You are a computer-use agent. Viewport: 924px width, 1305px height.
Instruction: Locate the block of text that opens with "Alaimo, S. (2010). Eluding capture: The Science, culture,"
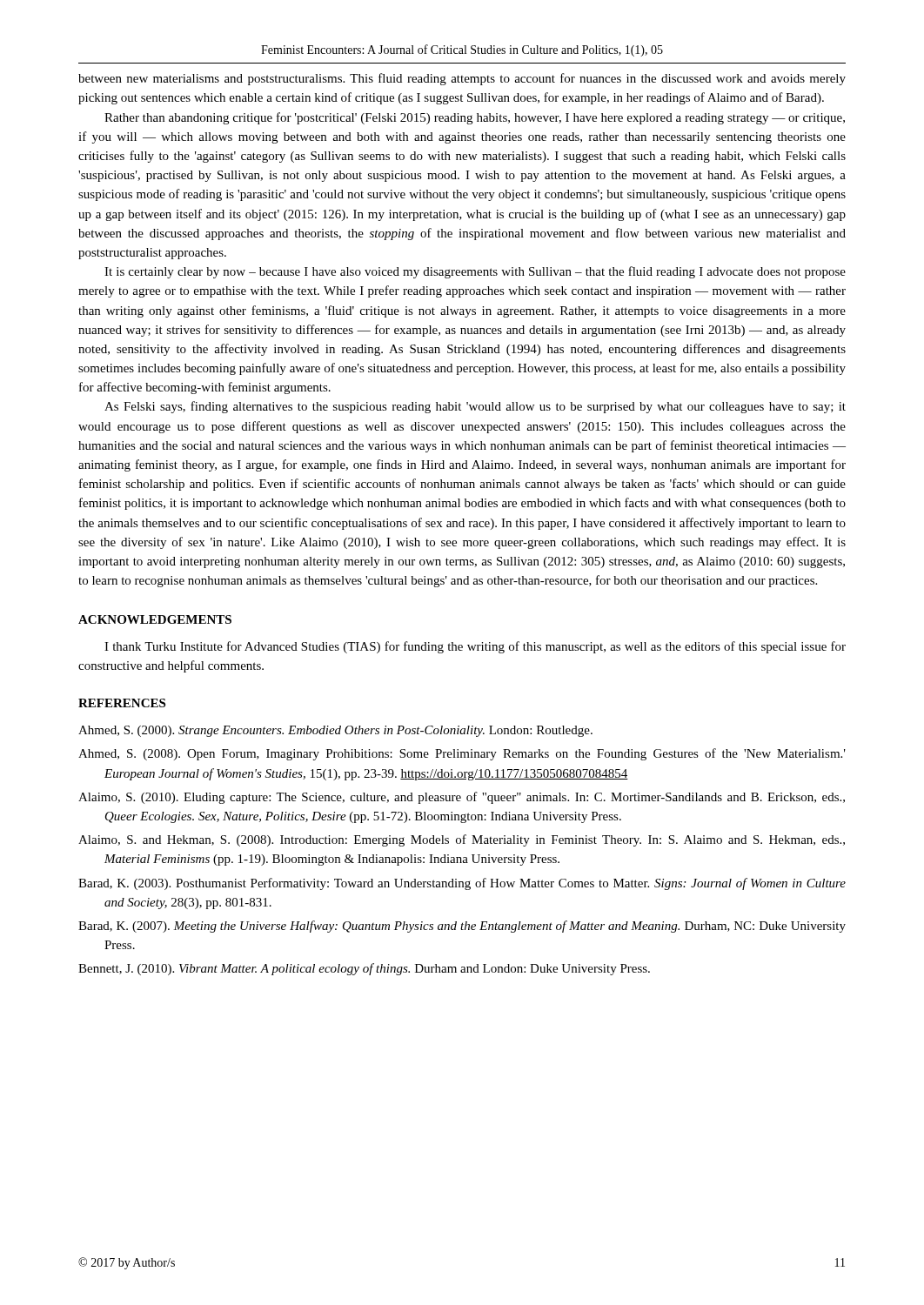click(462, 806)
